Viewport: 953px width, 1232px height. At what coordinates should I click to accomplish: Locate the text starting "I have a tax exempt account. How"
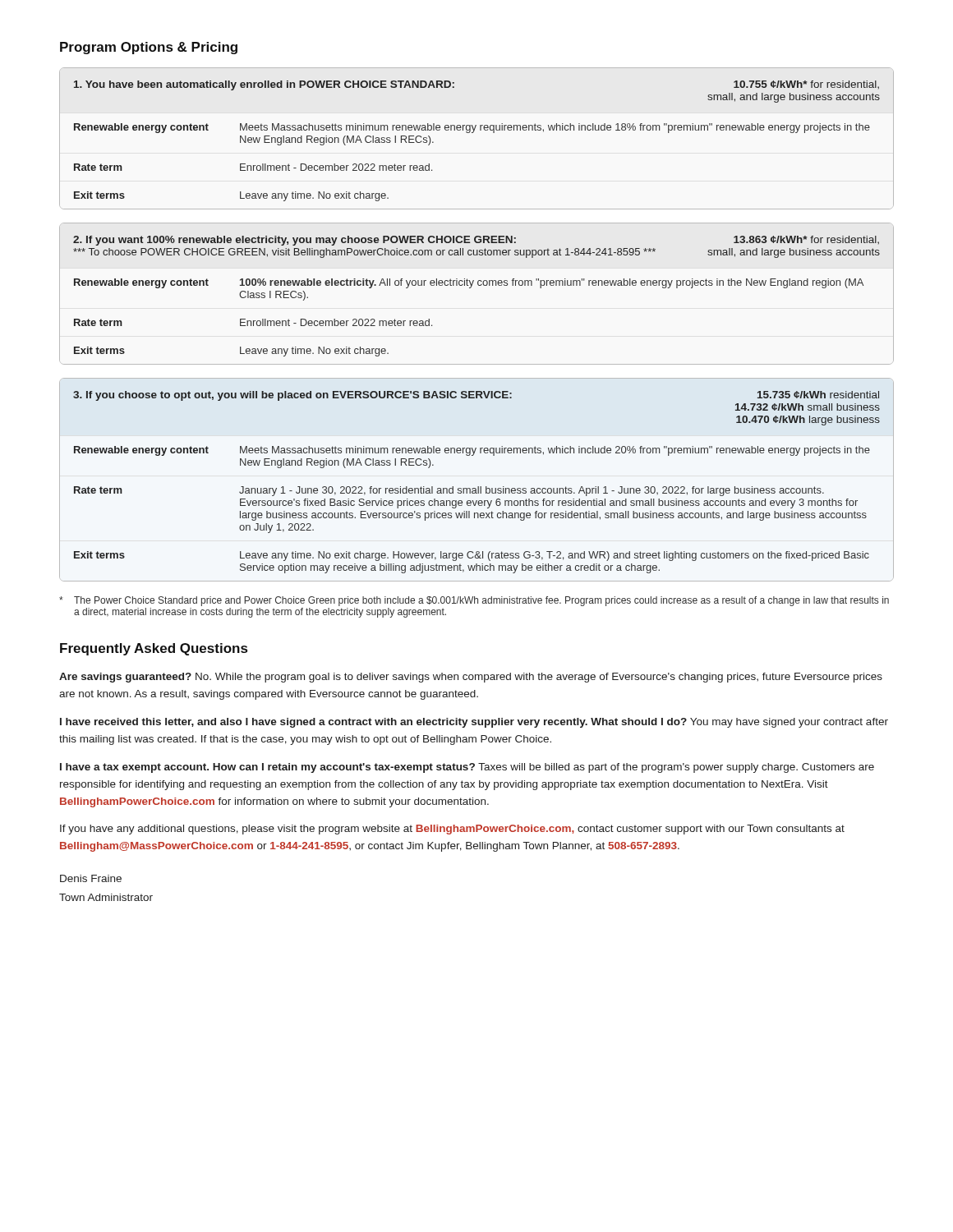pos(467,784)
